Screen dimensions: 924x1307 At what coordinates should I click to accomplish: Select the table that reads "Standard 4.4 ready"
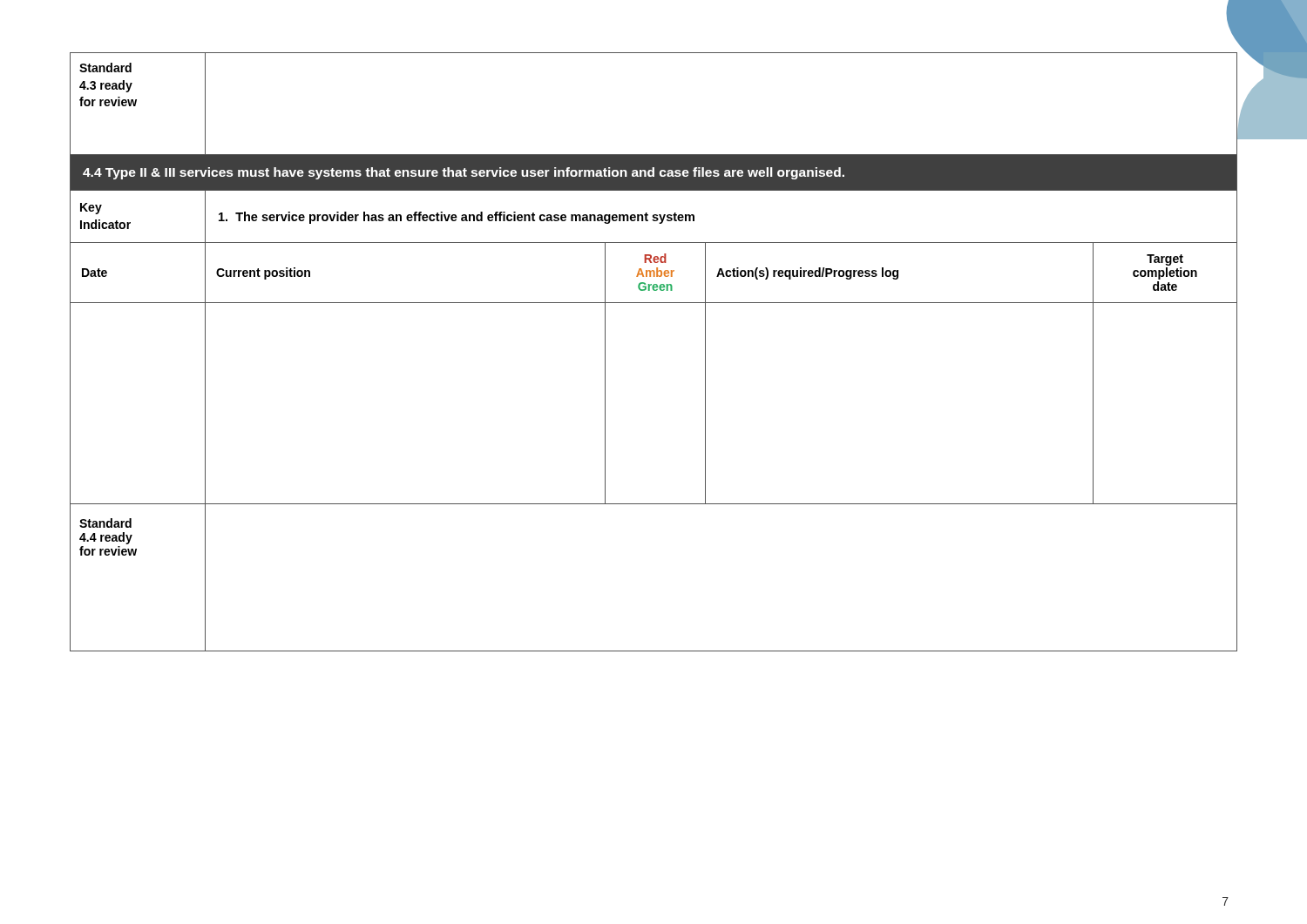(x=654, y=352)
